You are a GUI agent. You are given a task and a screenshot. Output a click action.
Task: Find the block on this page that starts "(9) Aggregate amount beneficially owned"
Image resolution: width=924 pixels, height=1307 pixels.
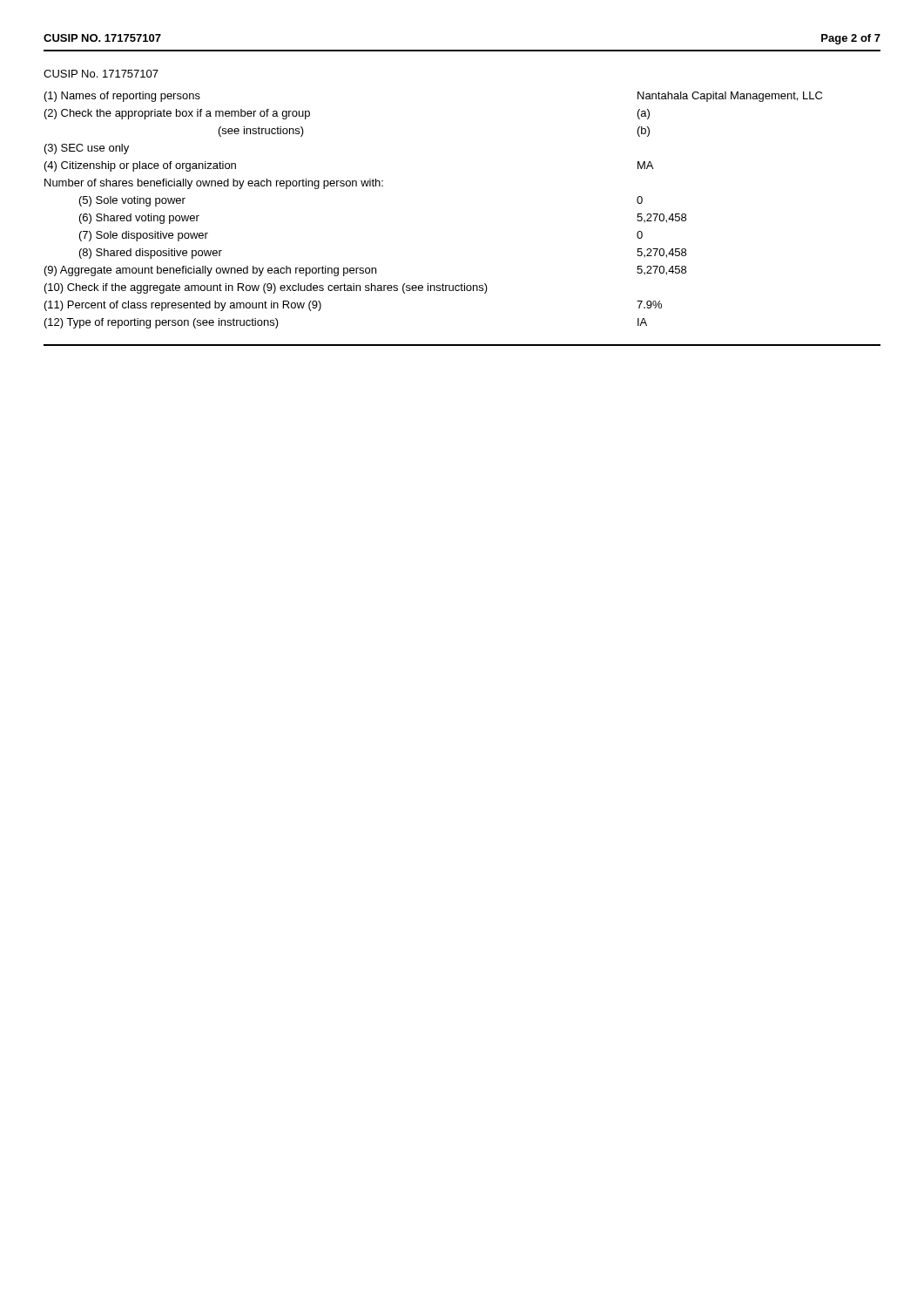coord(365,271)
